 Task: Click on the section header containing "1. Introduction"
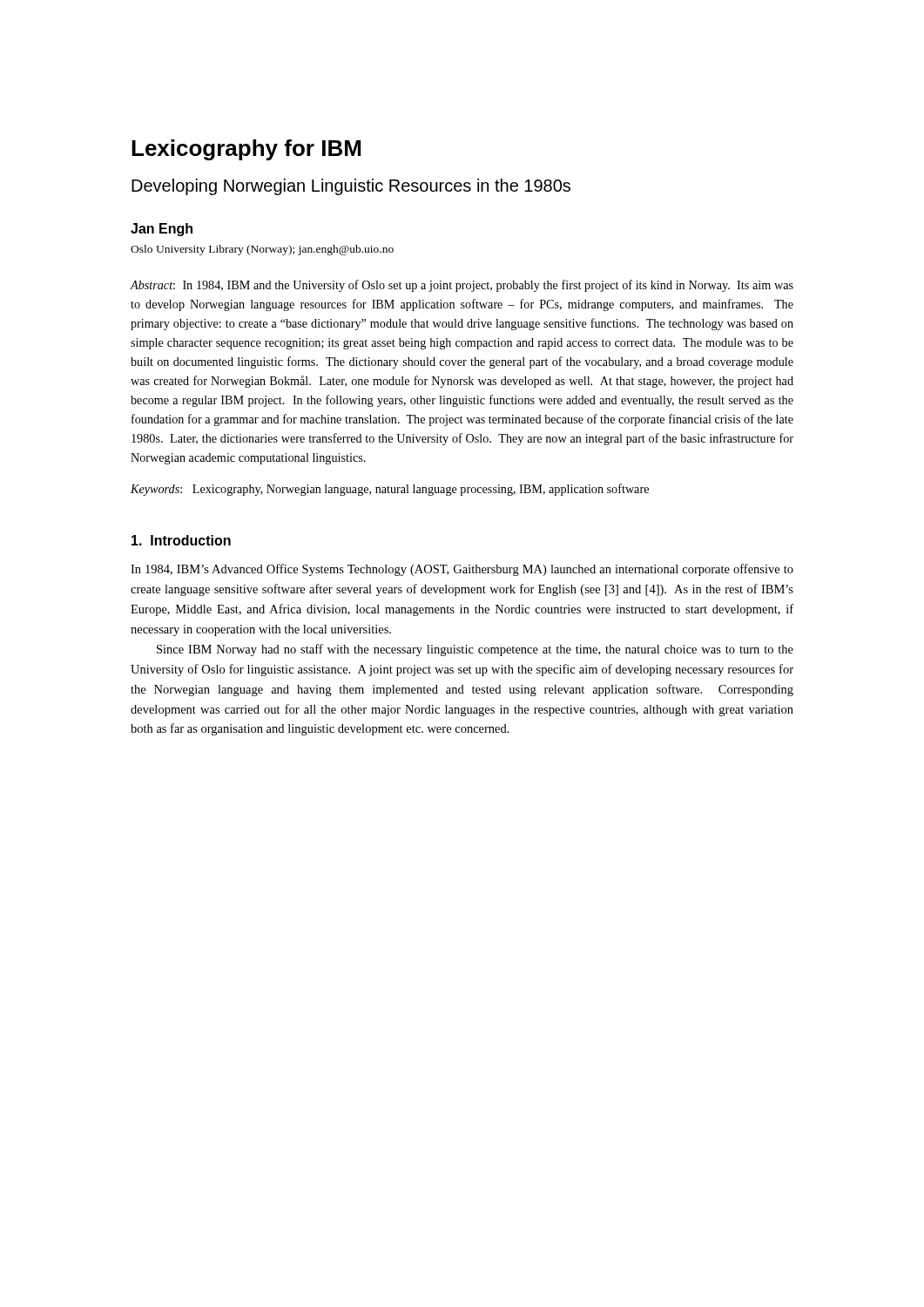click(x=181, y=540)
